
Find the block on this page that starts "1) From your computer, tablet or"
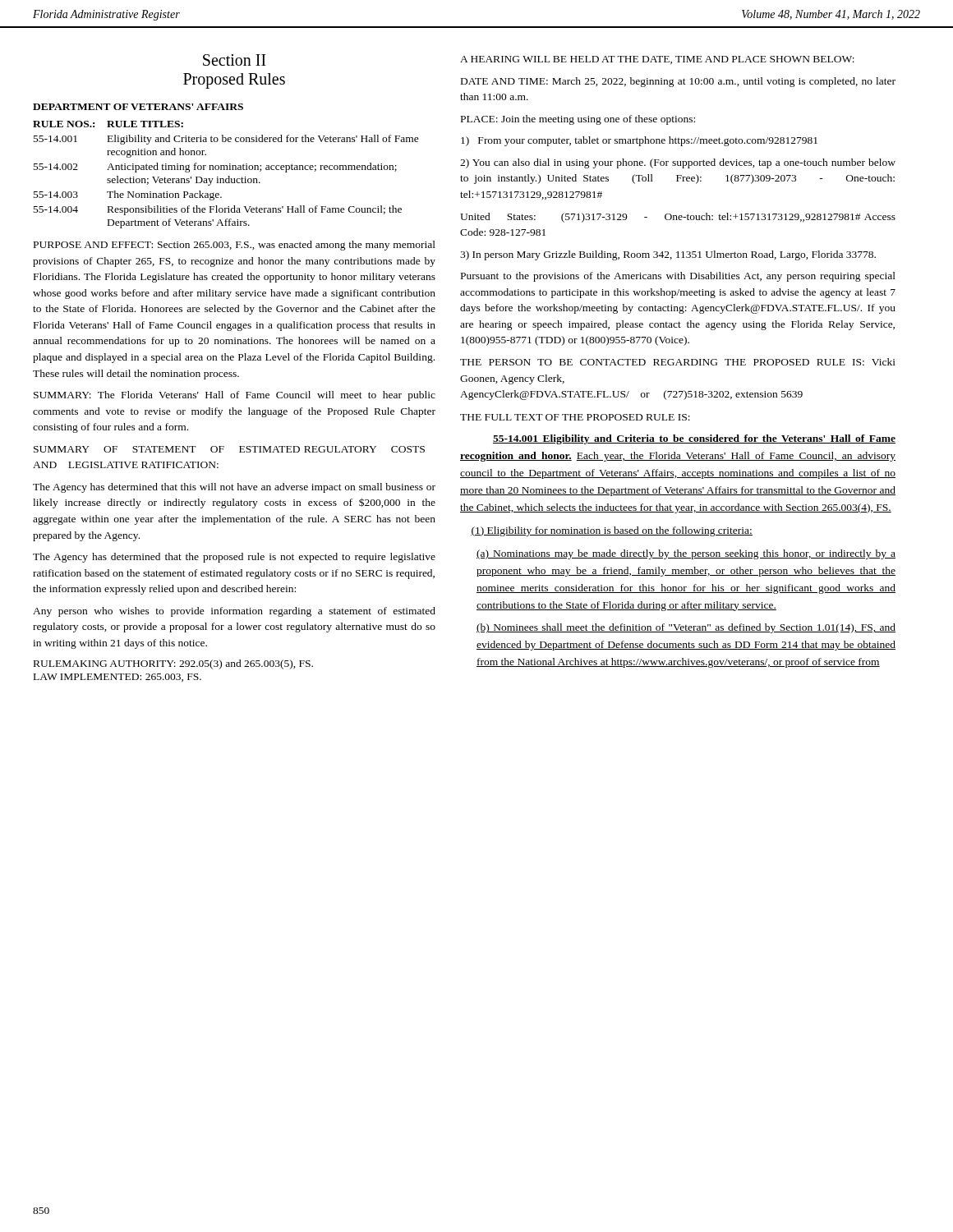click(639, 140)
